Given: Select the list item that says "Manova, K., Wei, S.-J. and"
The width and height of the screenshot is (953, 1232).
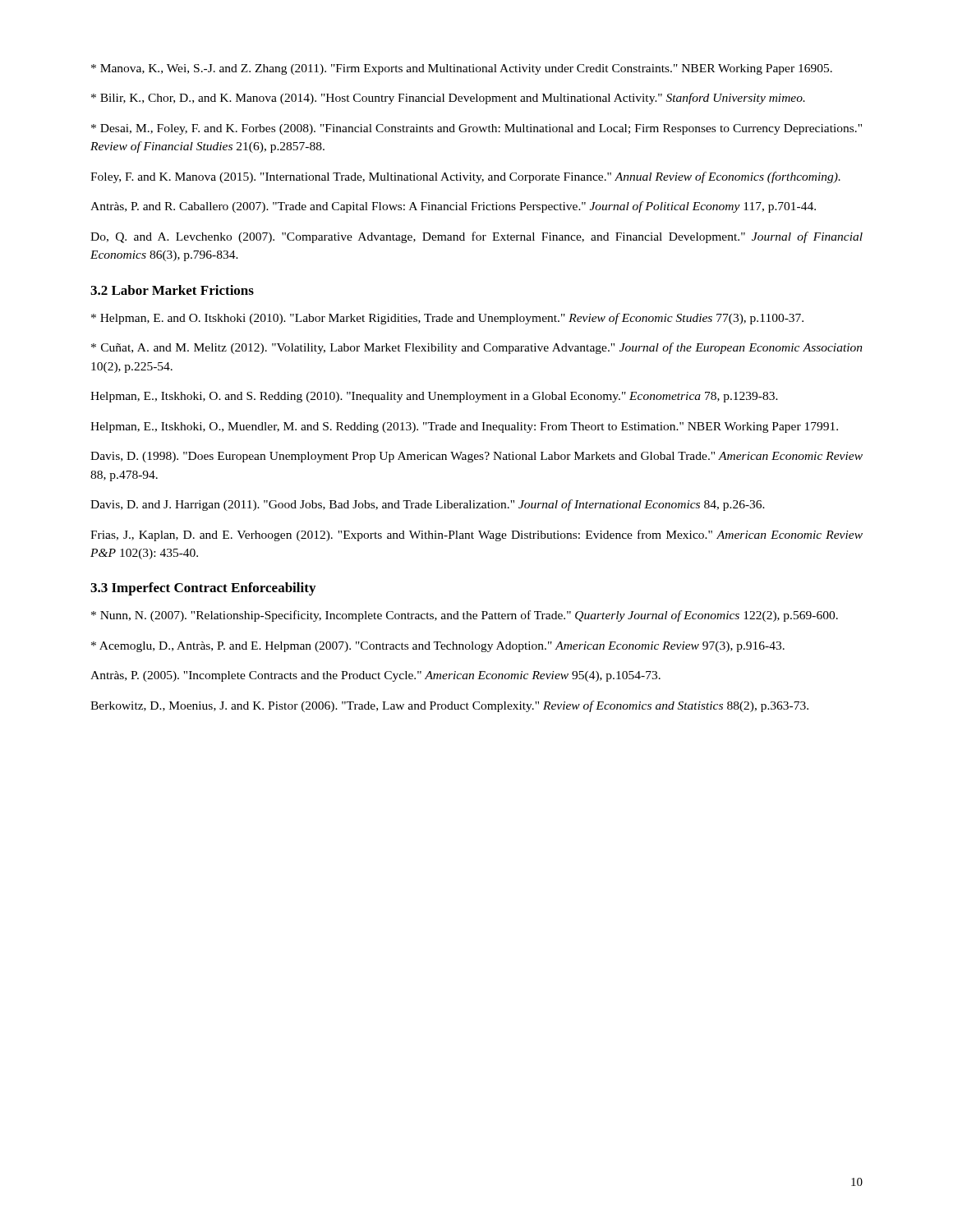Looking at the screenshot, I should (476, 68).
